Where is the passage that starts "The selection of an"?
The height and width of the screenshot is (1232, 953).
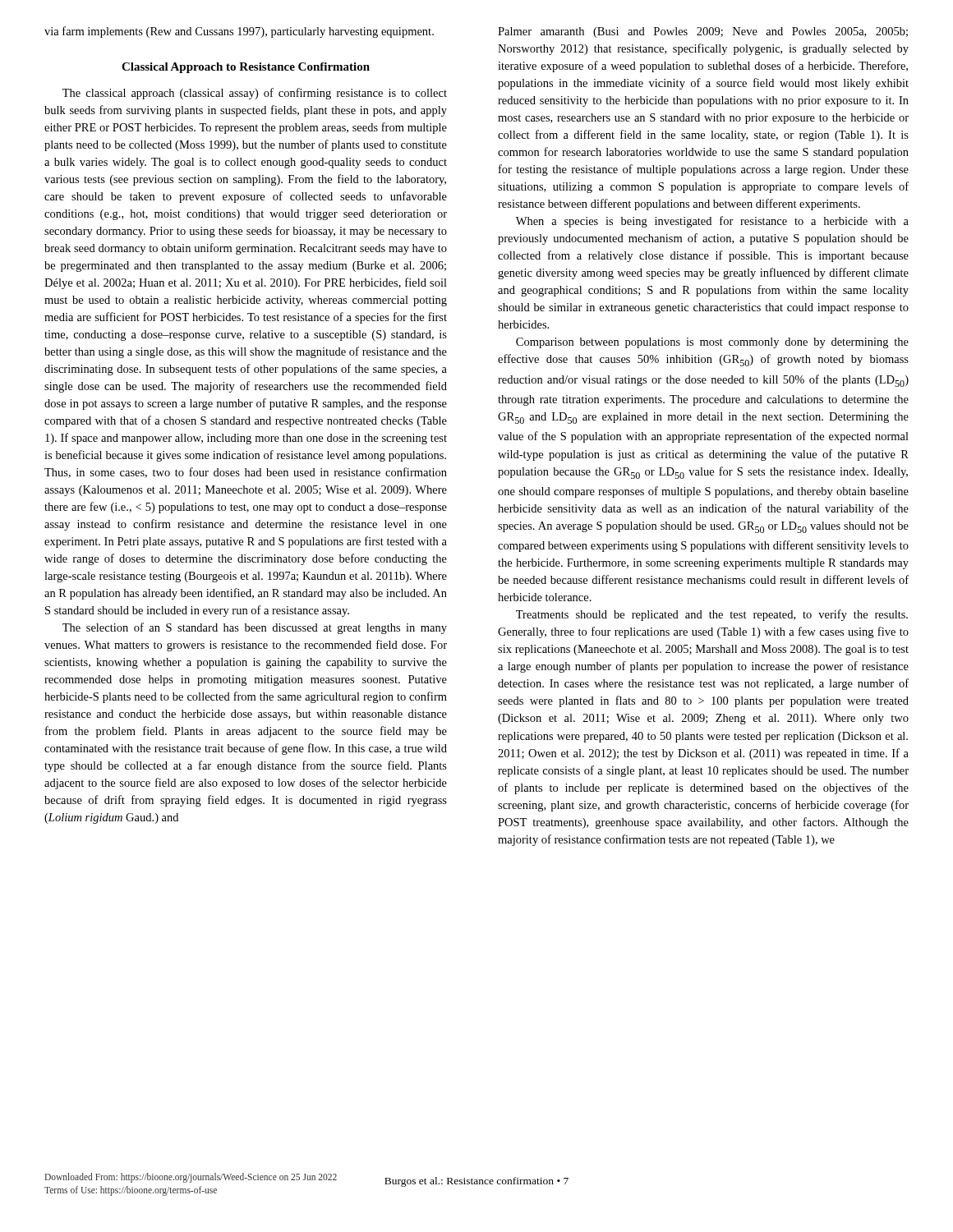click(246, 723)
